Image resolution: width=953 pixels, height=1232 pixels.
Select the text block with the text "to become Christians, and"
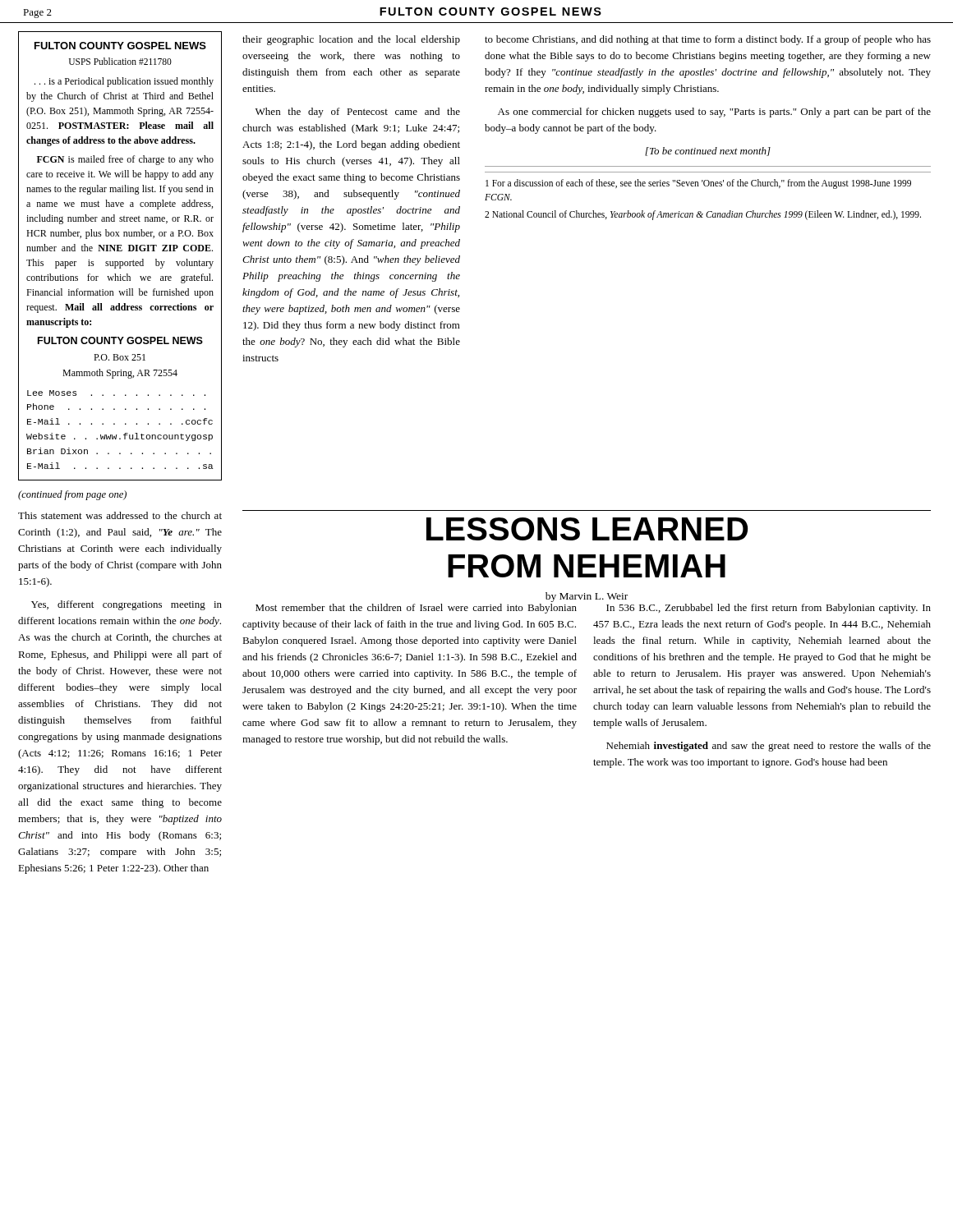[x=708, y=95]
